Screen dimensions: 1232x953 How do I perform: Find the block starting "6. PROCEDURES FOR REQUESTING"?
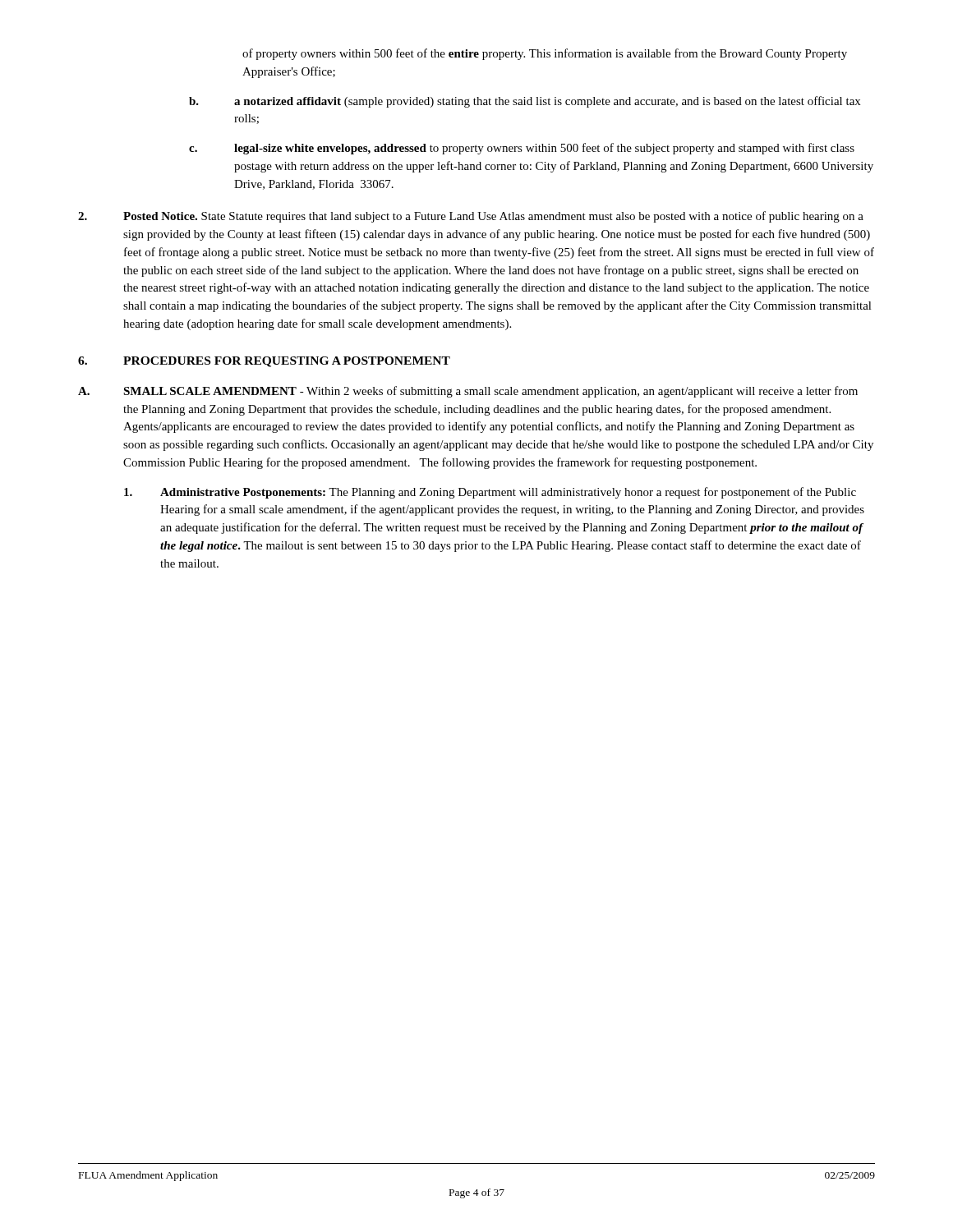264,360
